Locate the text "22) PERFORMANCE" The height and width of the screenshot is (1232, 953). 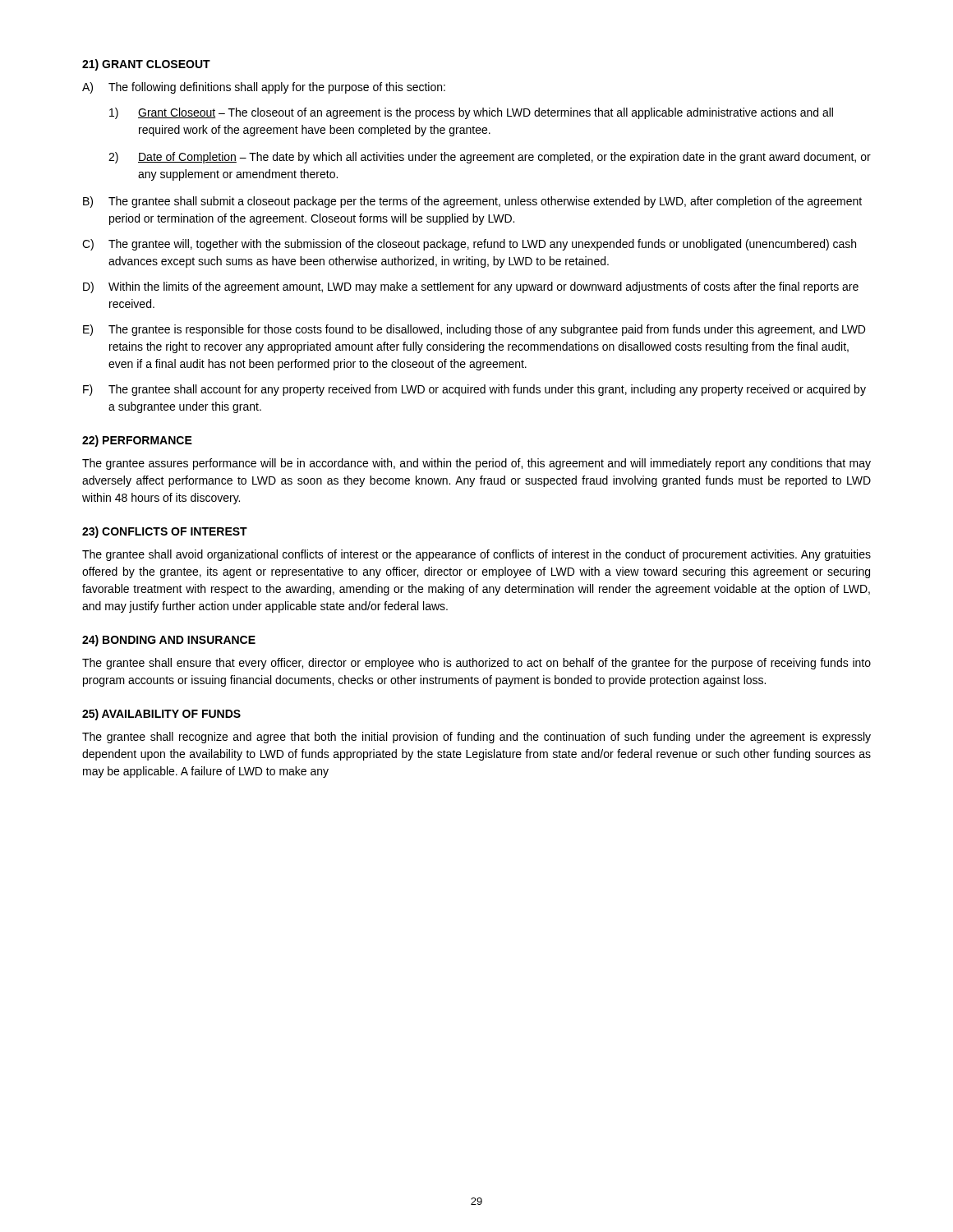[137, 440]
